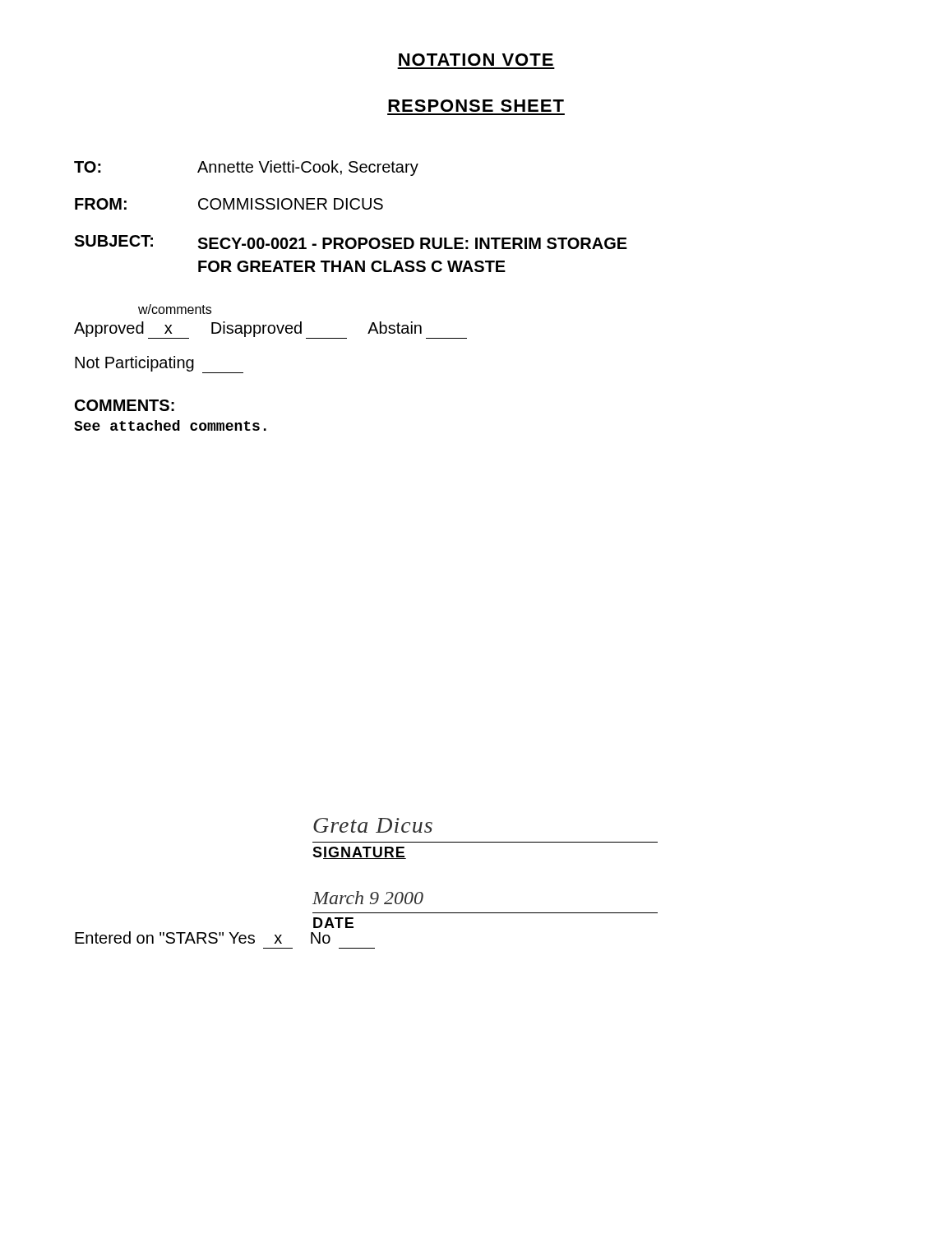
Task: Locate the text block with the text "SUBJECT: SECY-00-0021 - PROPOSED RULE: INTERIM STORAGEFOR"
Action: click(x=351, y=255)
